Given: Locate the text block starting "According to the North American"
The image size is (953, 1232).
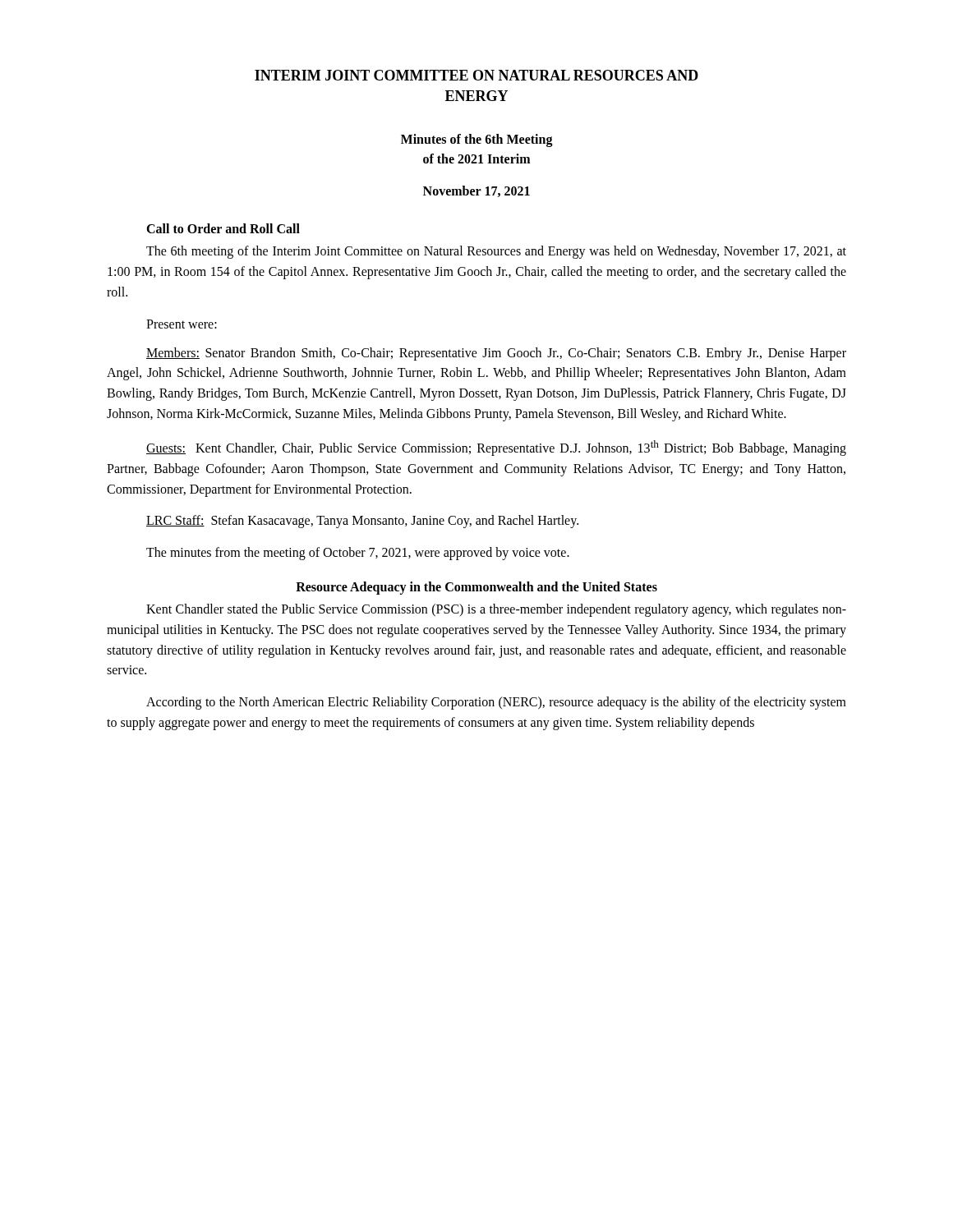Looking at the screenshot, I should pos(476,712).
